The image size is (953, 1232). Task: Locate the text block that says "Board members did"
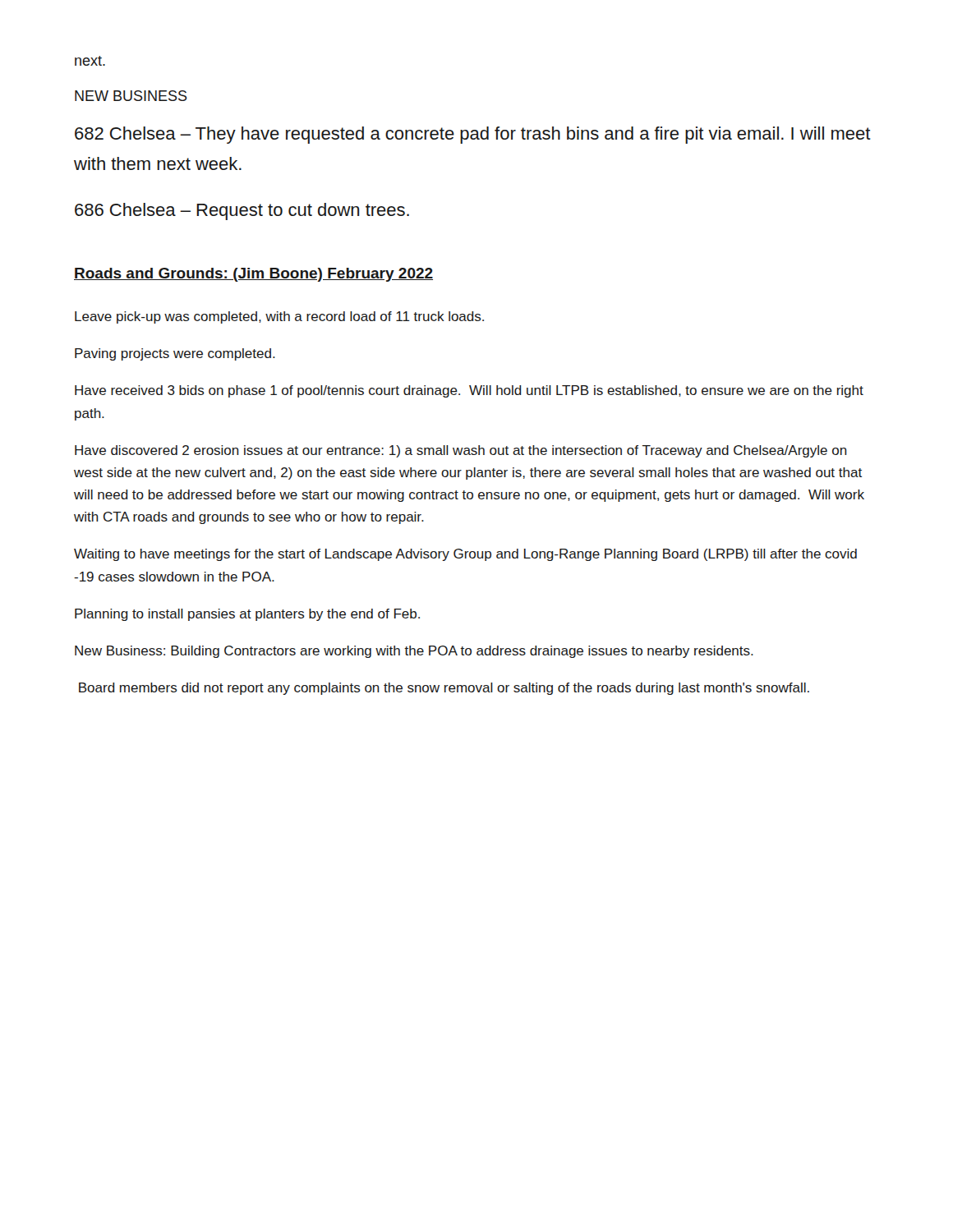pos(442,688)
